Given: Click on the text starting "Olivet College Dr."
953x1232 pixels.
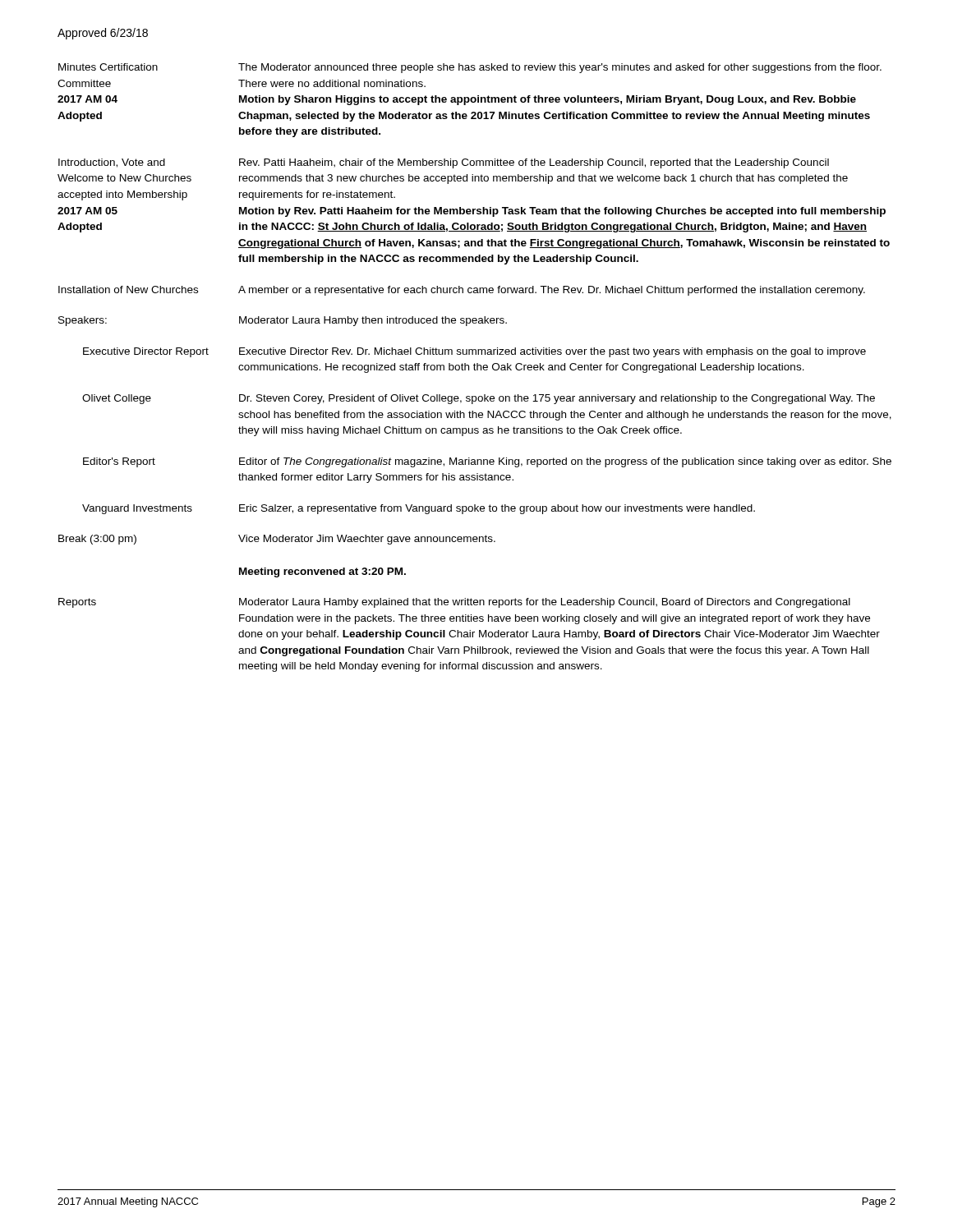Looking at the screenshot, I should [476, 414].
